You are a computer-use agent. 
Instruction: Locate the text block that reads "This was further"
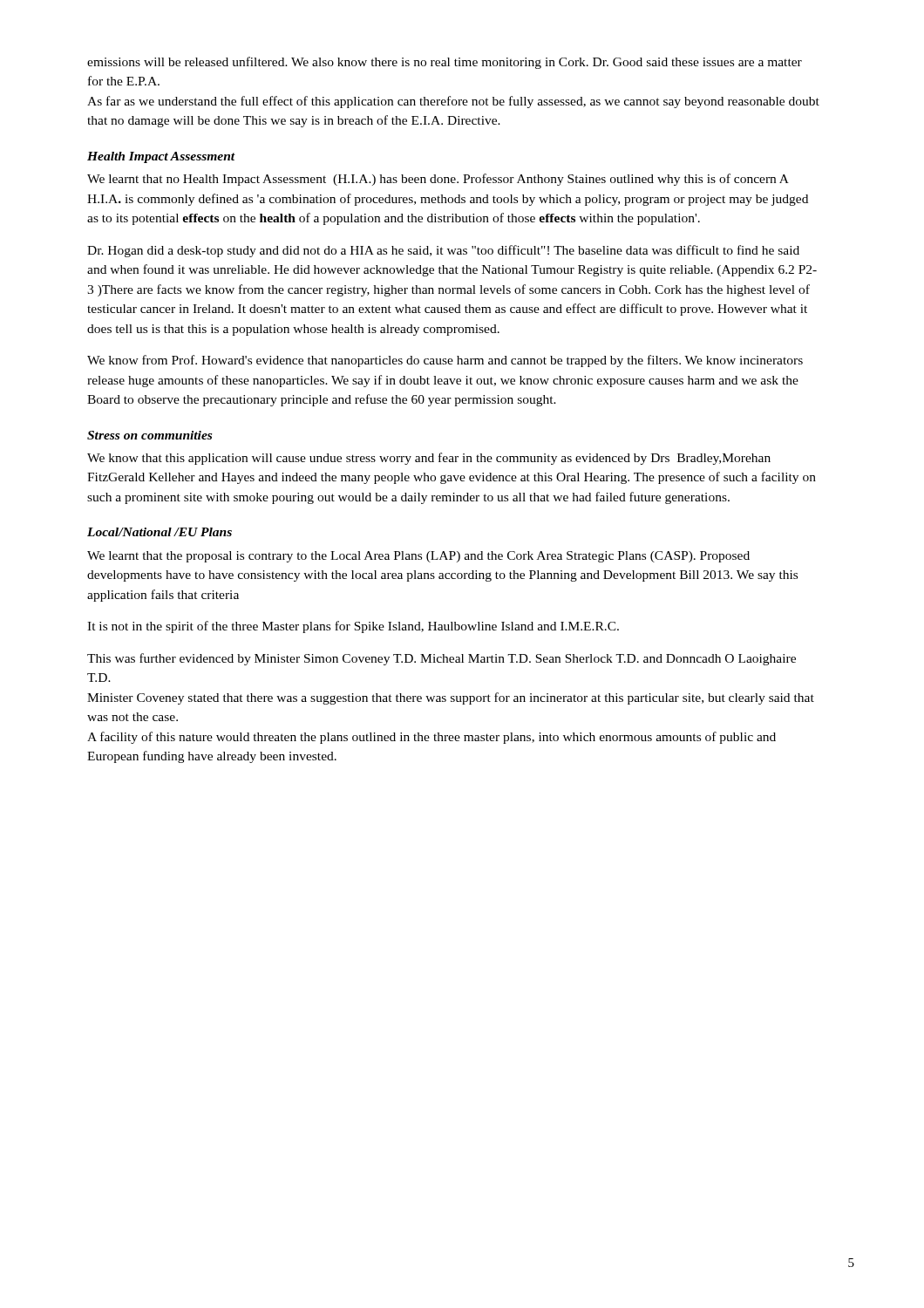(451, 707)
